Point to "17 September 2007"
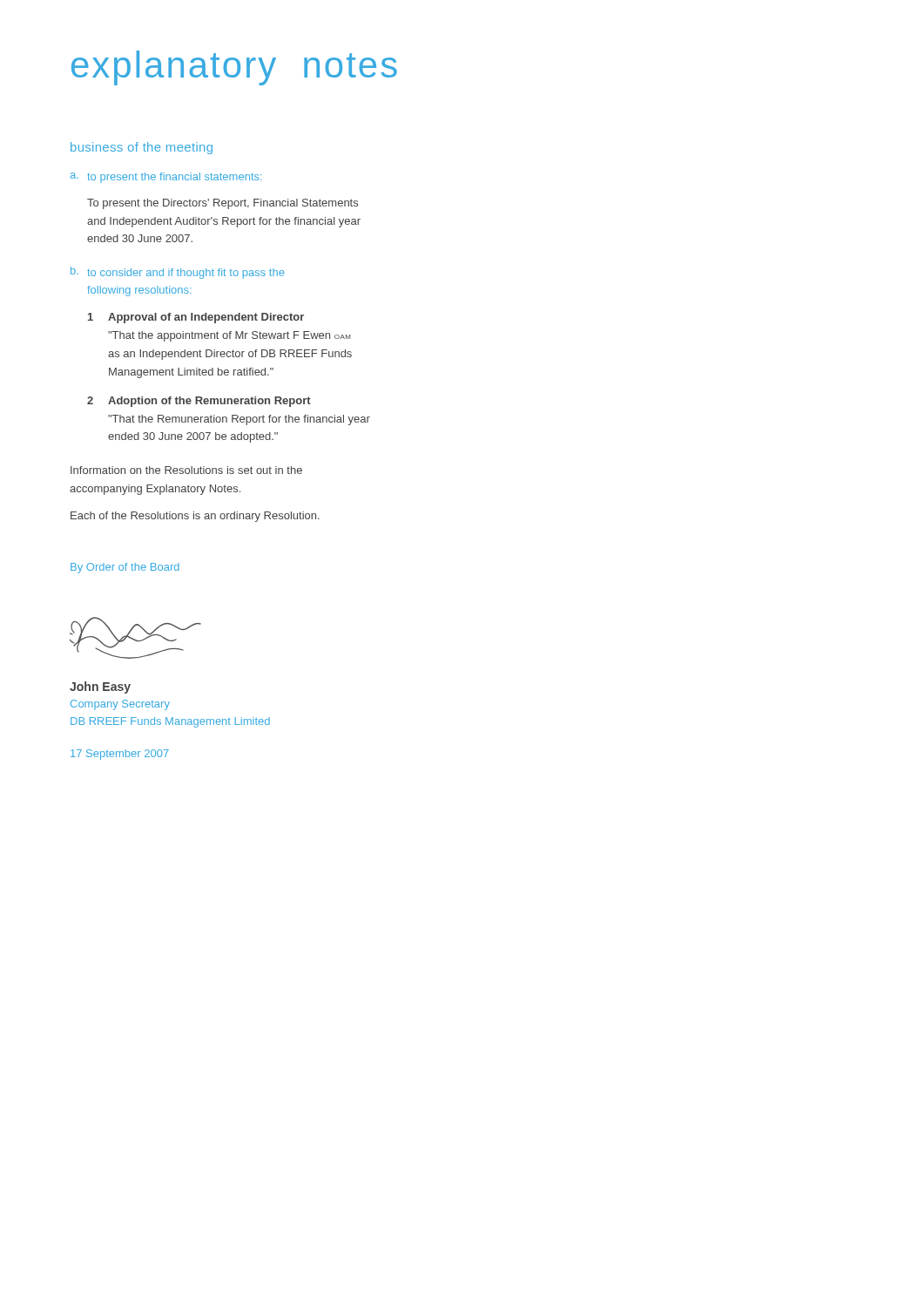The width and height of the screenshot is (924, 1307). (119, 753)
